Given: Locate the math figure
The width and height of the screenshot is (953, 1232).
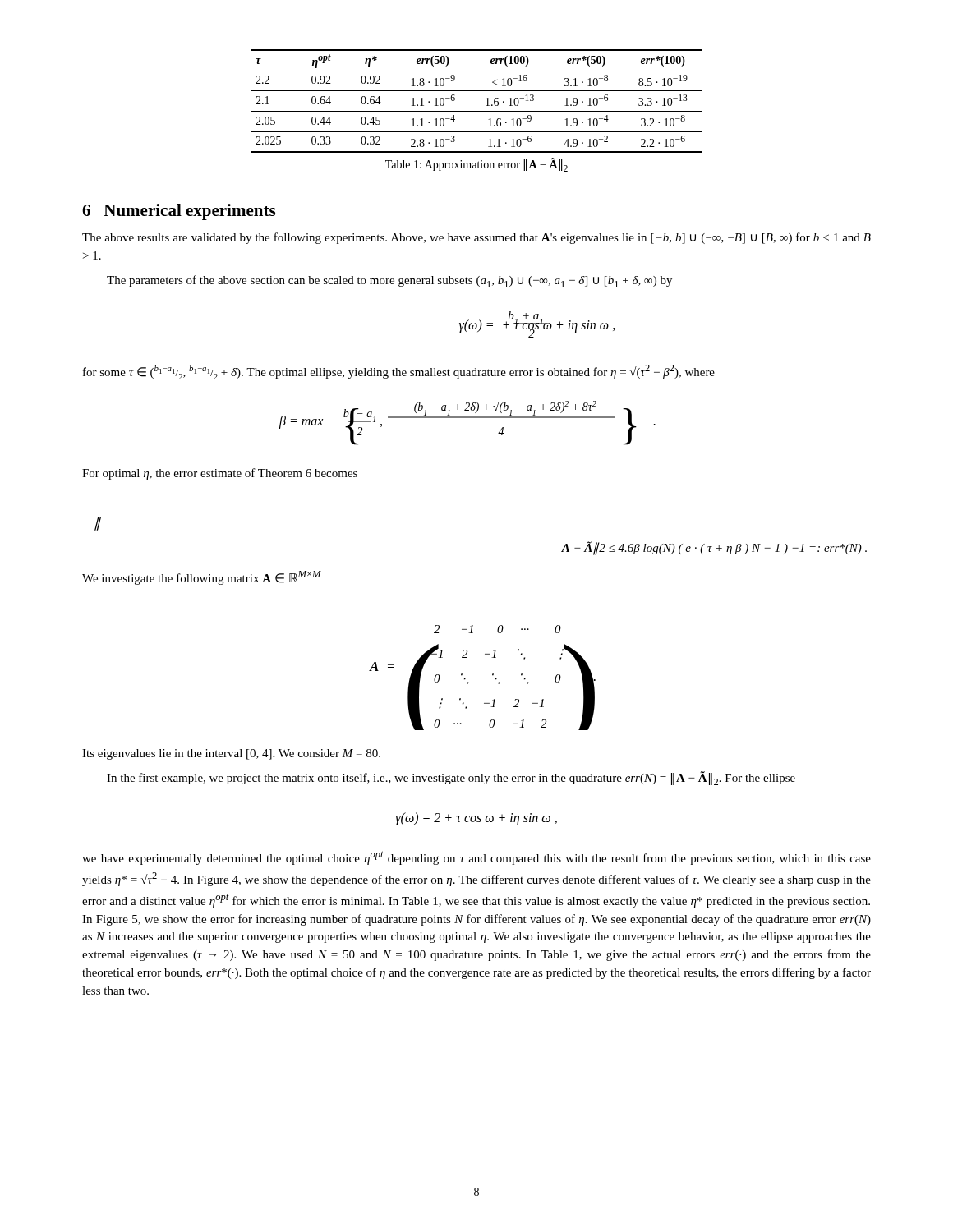Looking at the screenshot, I should click(476, 667).
